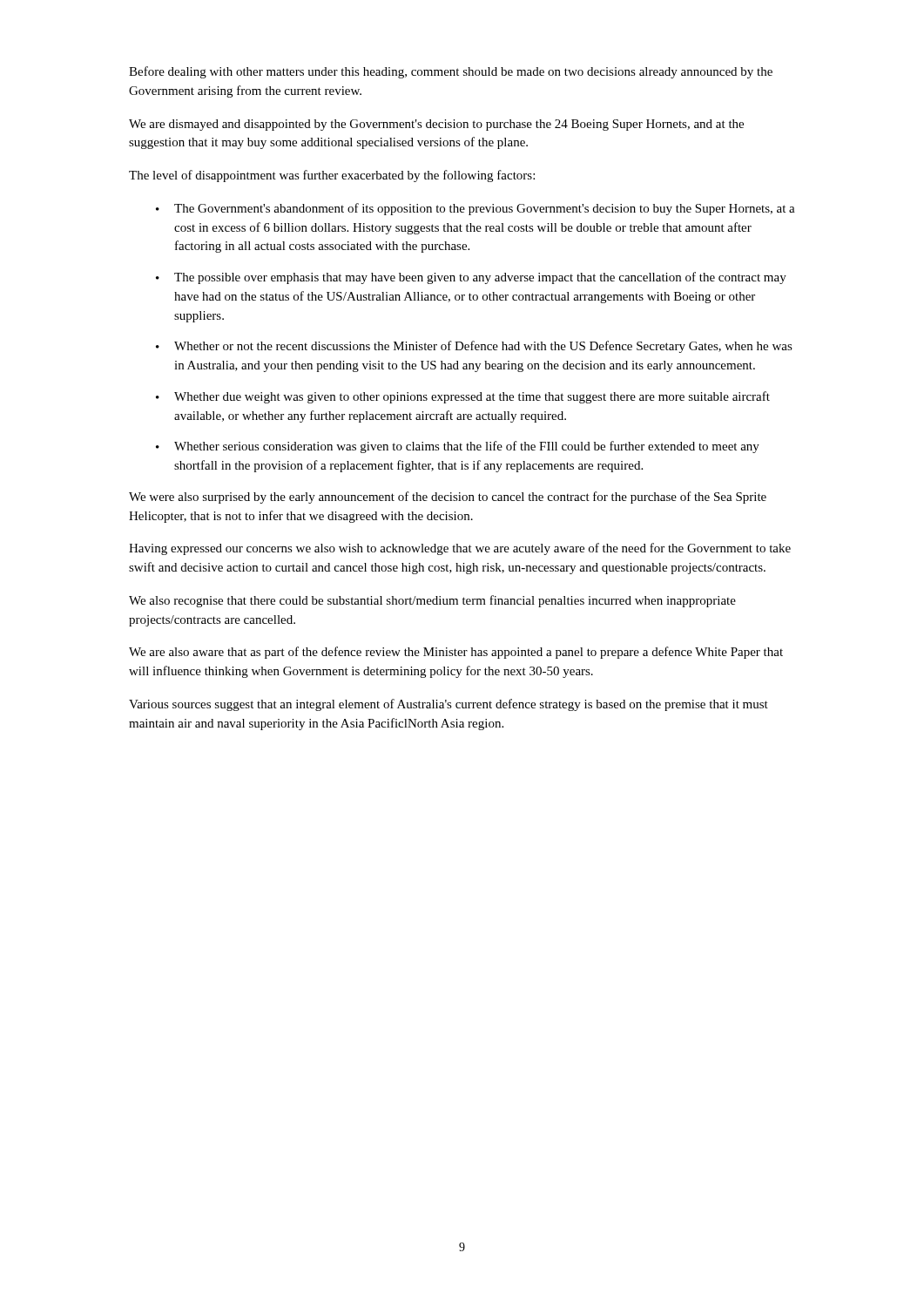This screenshot has width=924, height=1307.
Task: Find the list item containing "• The possible"
Action: click(x=475, y=297)
